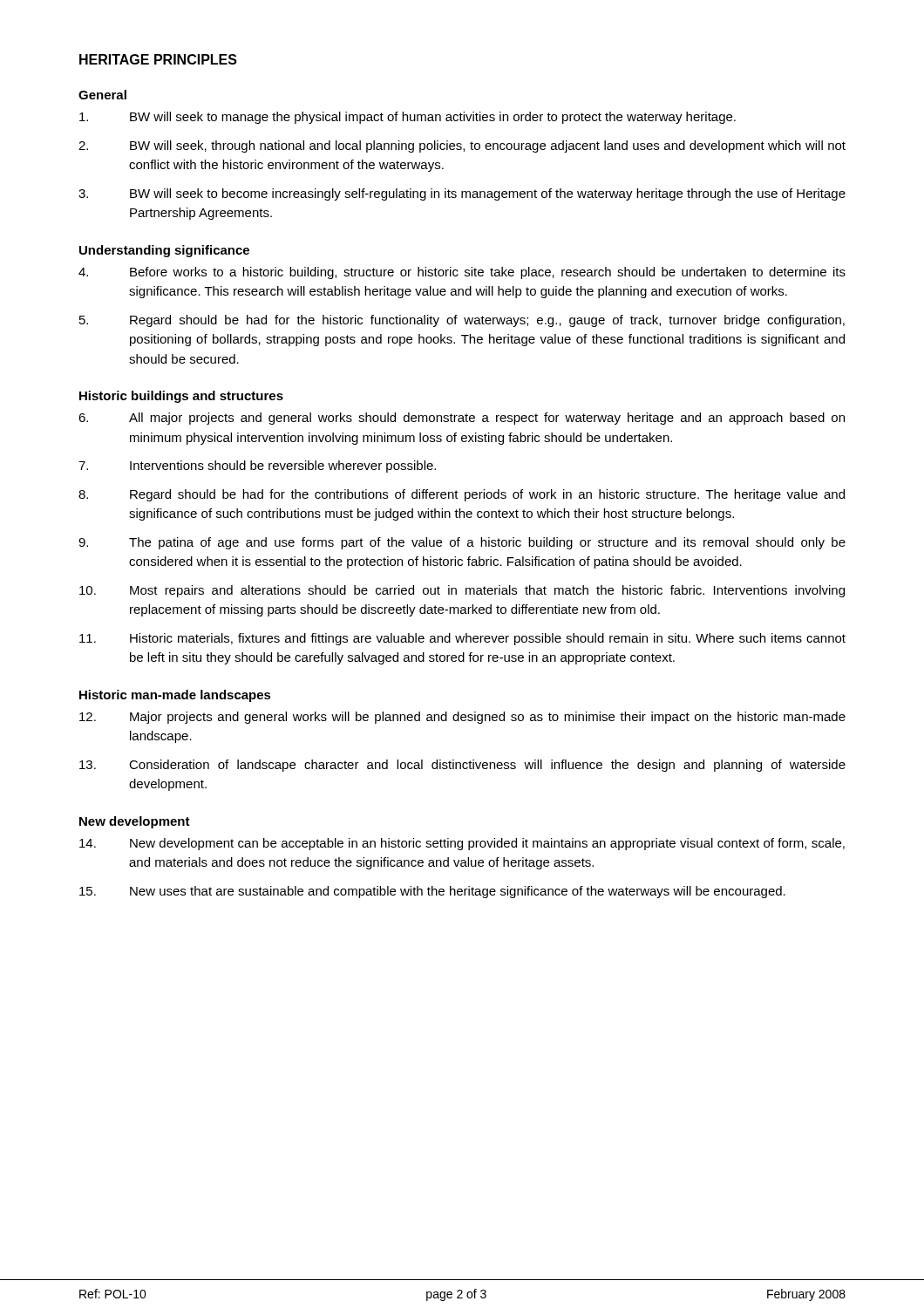924x1308 pixels.
Task: Find the section header that says "Understanding significance"
Action: (x=164, y=249)
